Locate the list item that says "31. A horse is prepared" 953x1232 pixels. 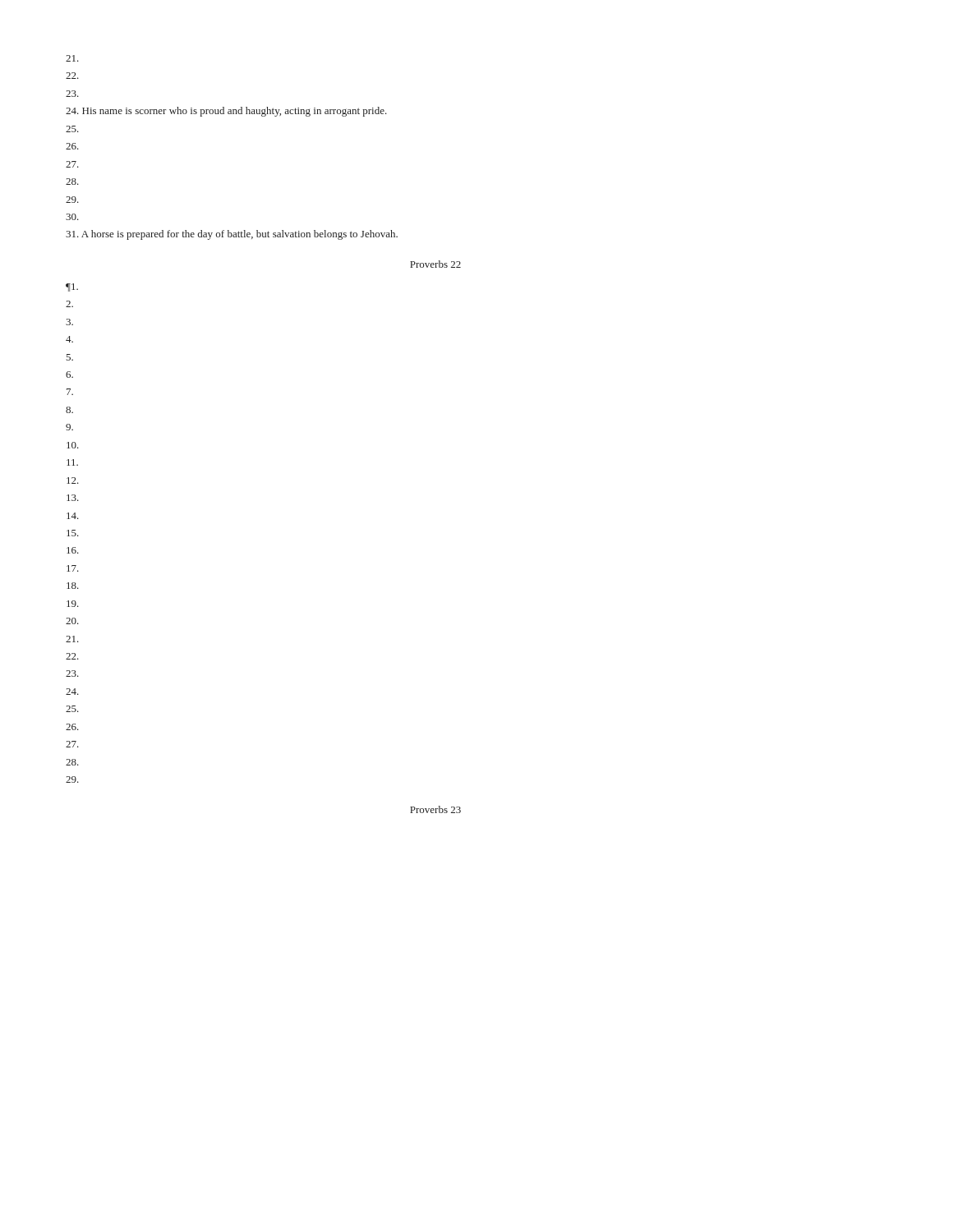pyautogui.click(x=232, y=234)
